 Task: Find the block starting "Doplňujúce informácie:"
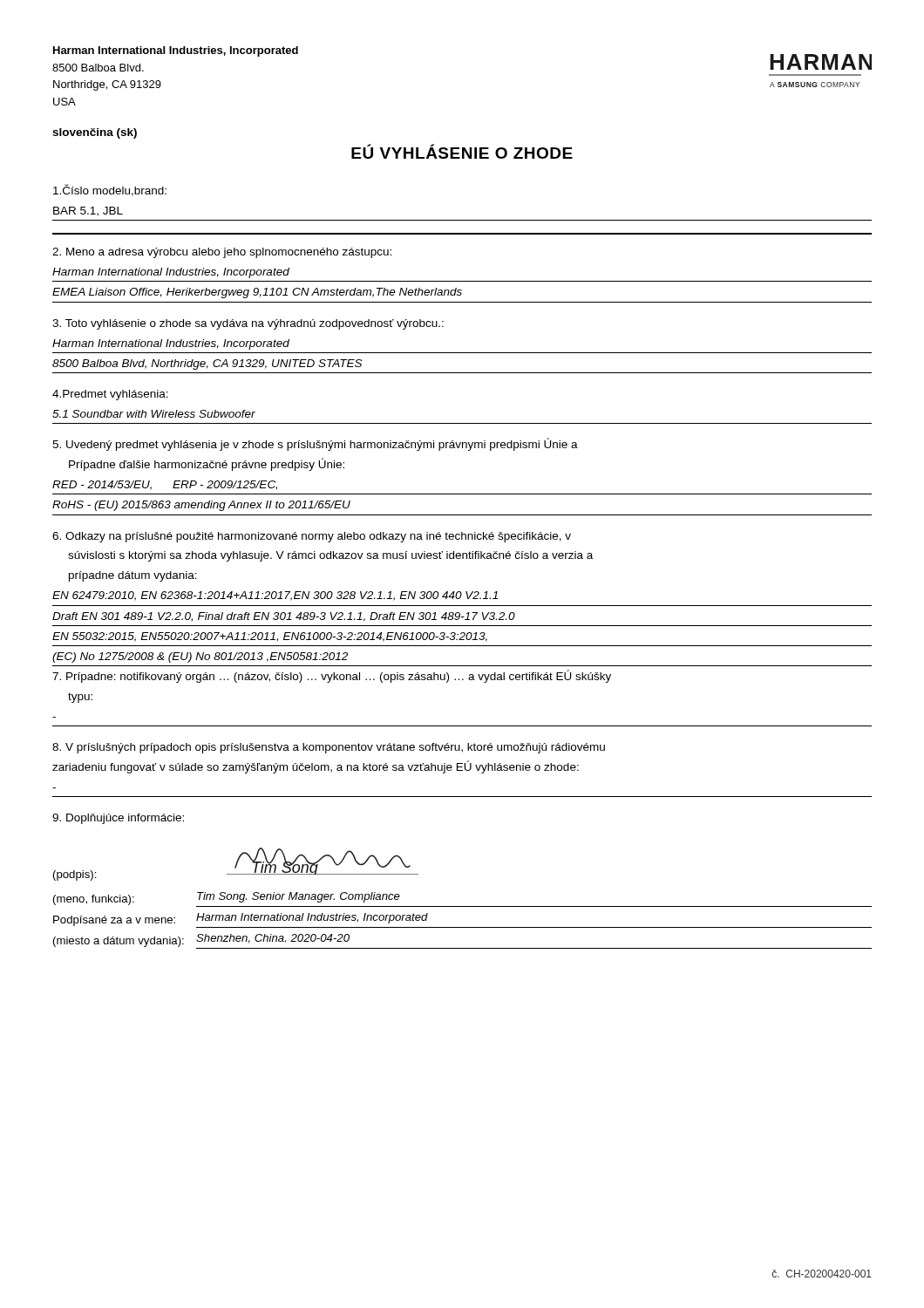pos(118,819)
